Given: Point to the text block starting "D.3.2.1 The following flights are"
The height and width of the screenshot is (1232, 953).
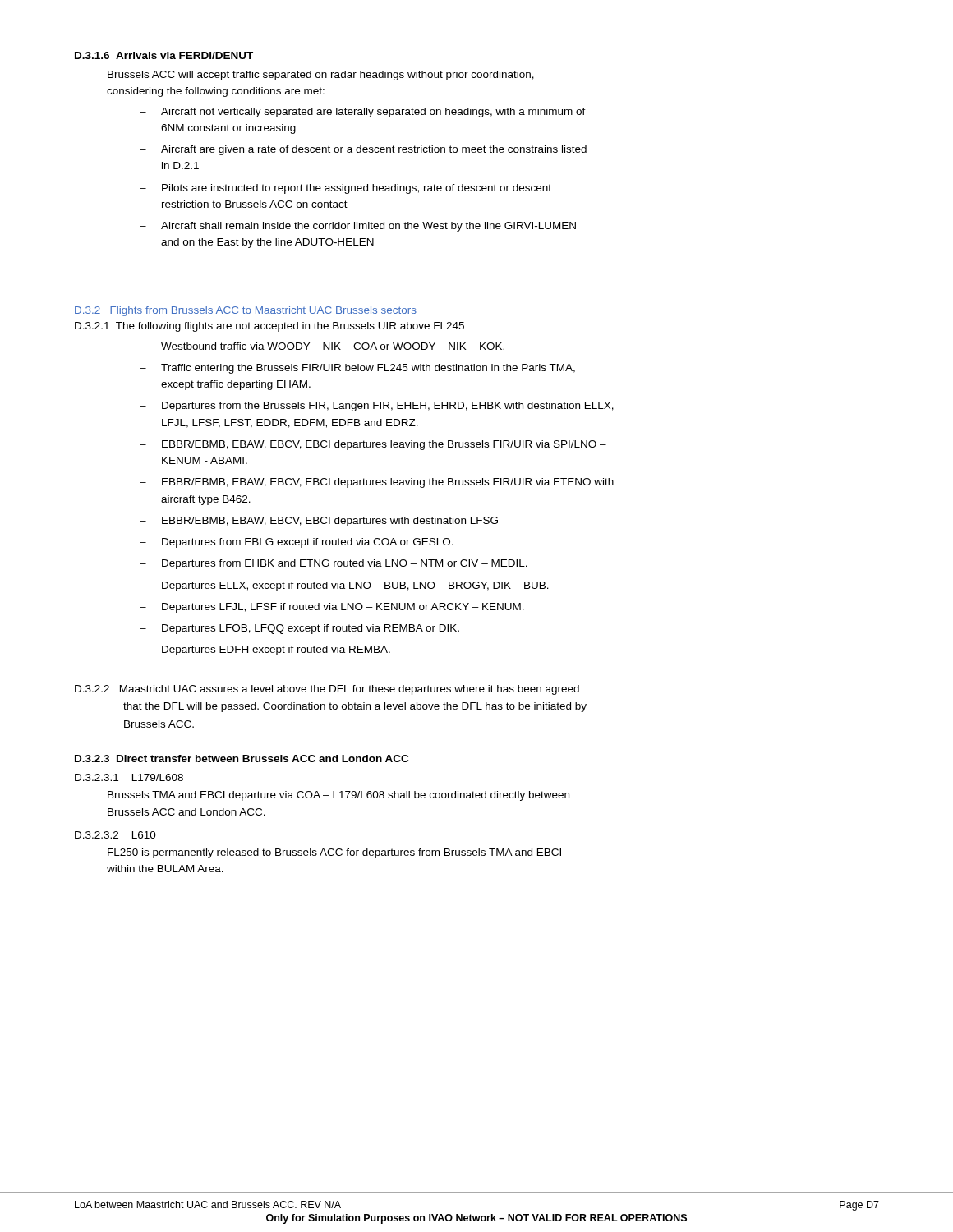Looking at the screenshot, I should [x=269, y=325].
